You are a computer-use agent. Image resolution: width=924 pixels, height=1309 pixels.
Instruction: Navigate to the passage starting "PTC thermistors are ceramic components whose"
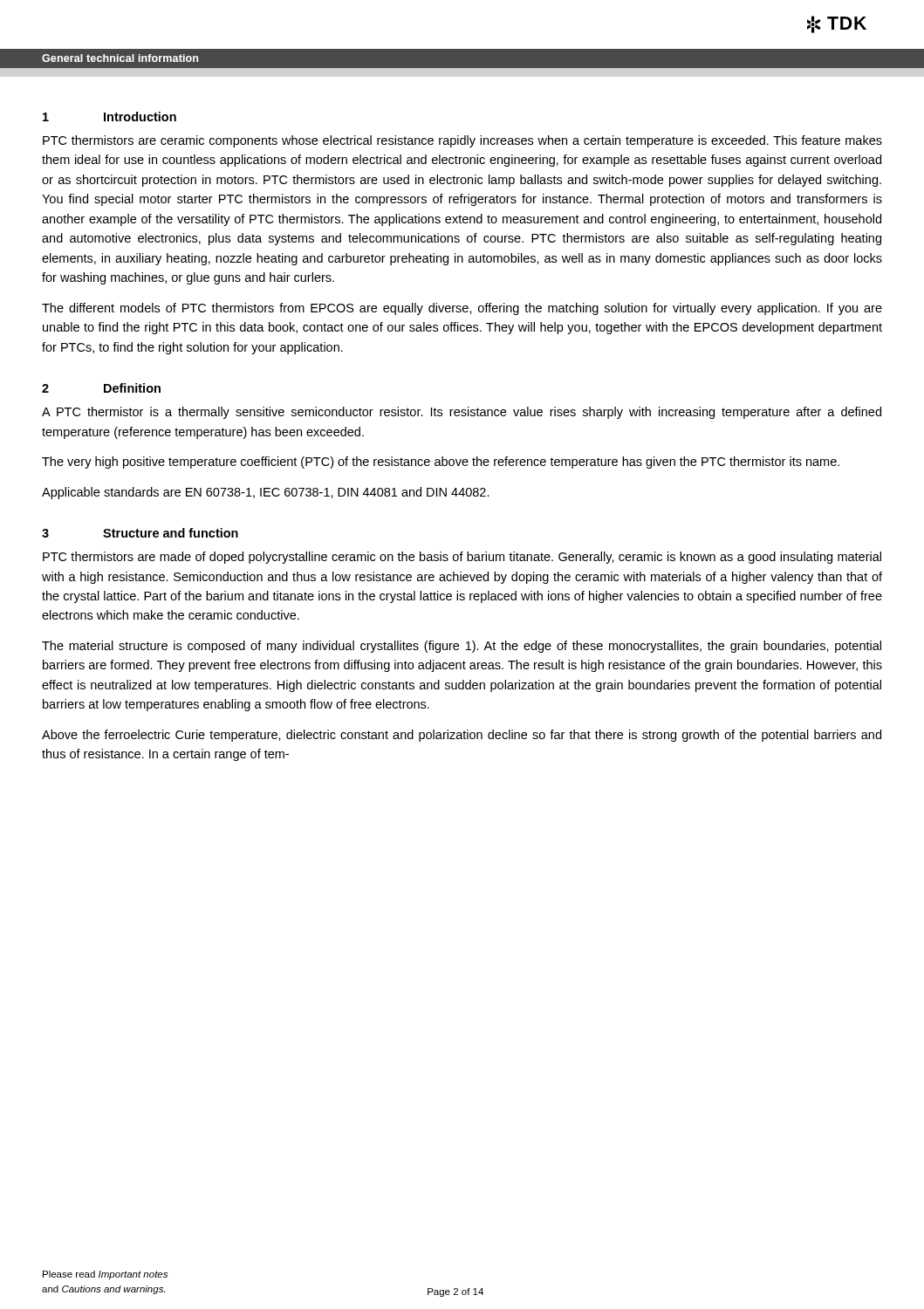(462, 209)
